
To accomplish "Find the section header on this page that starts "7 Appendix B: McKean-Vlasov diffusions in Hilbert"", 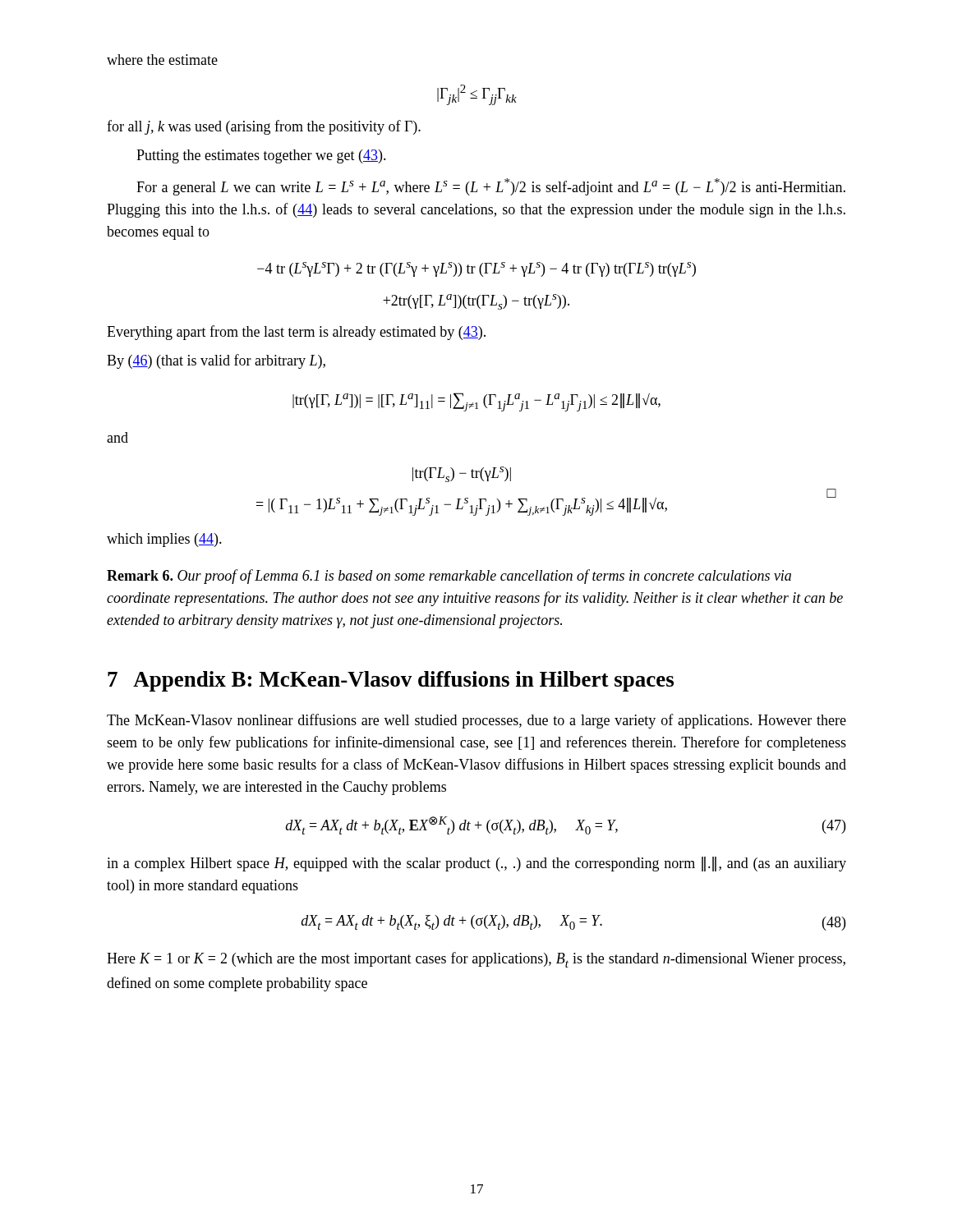I will pos(391,680).
